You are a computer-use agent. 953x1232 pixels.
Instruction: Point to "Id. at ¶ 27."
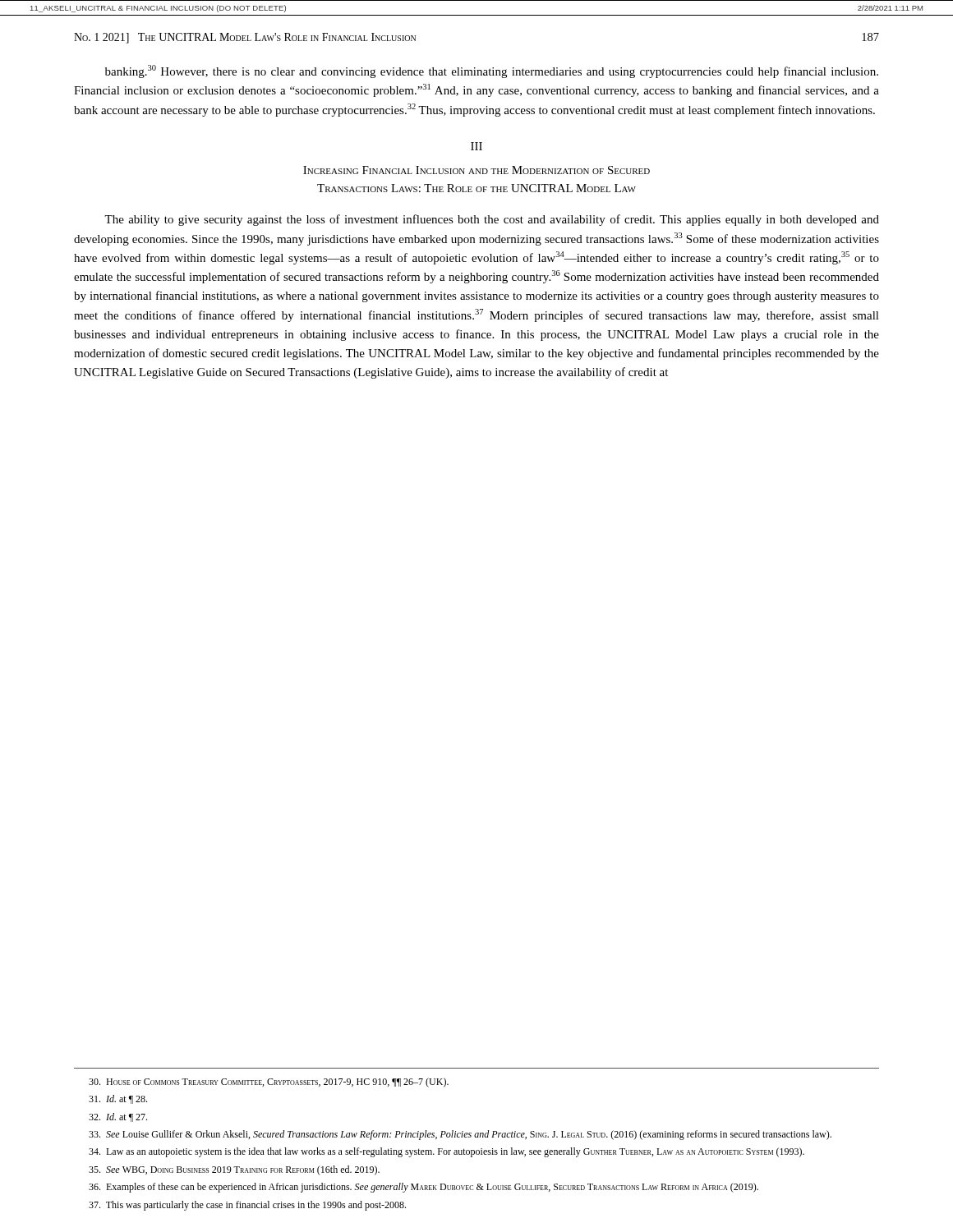click(x=111, y=1117)
